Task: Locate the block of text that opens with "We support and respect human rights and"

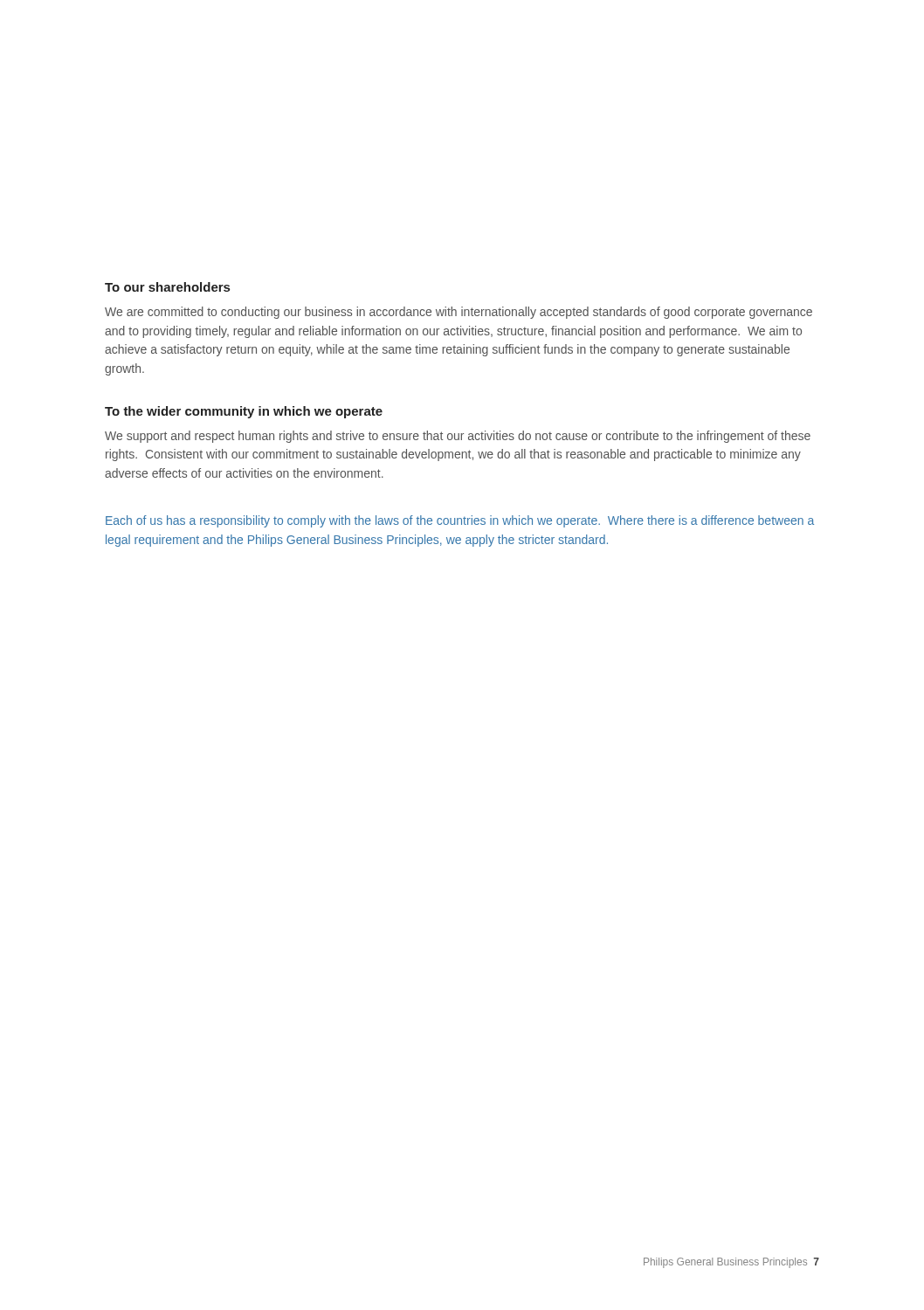Action: click(458, 455)
